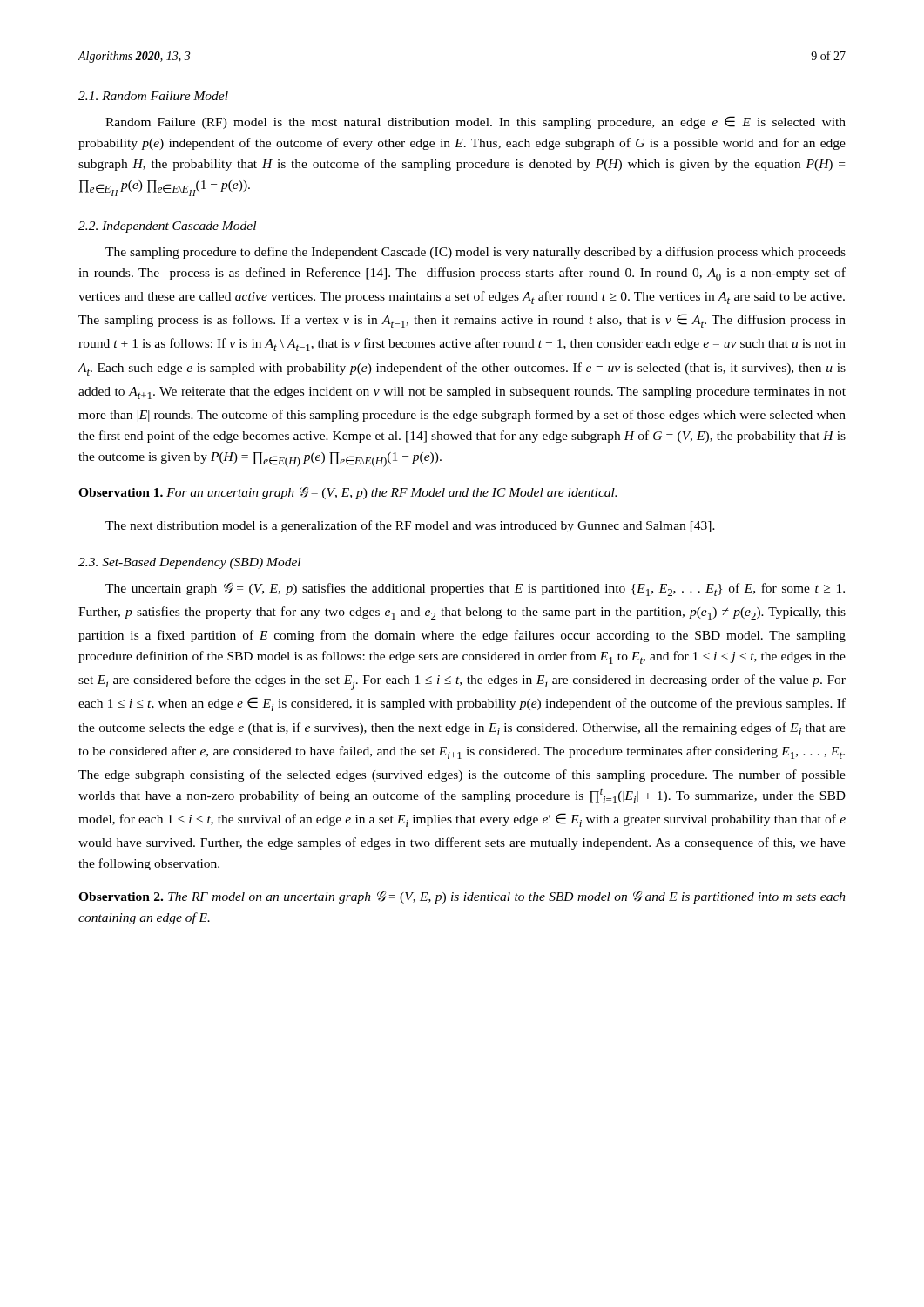The image size is (924, 1307).
Task: Point to the block beginning "Random Failure (RF) model is the most natural"
Action: click(x=462, y=156)
